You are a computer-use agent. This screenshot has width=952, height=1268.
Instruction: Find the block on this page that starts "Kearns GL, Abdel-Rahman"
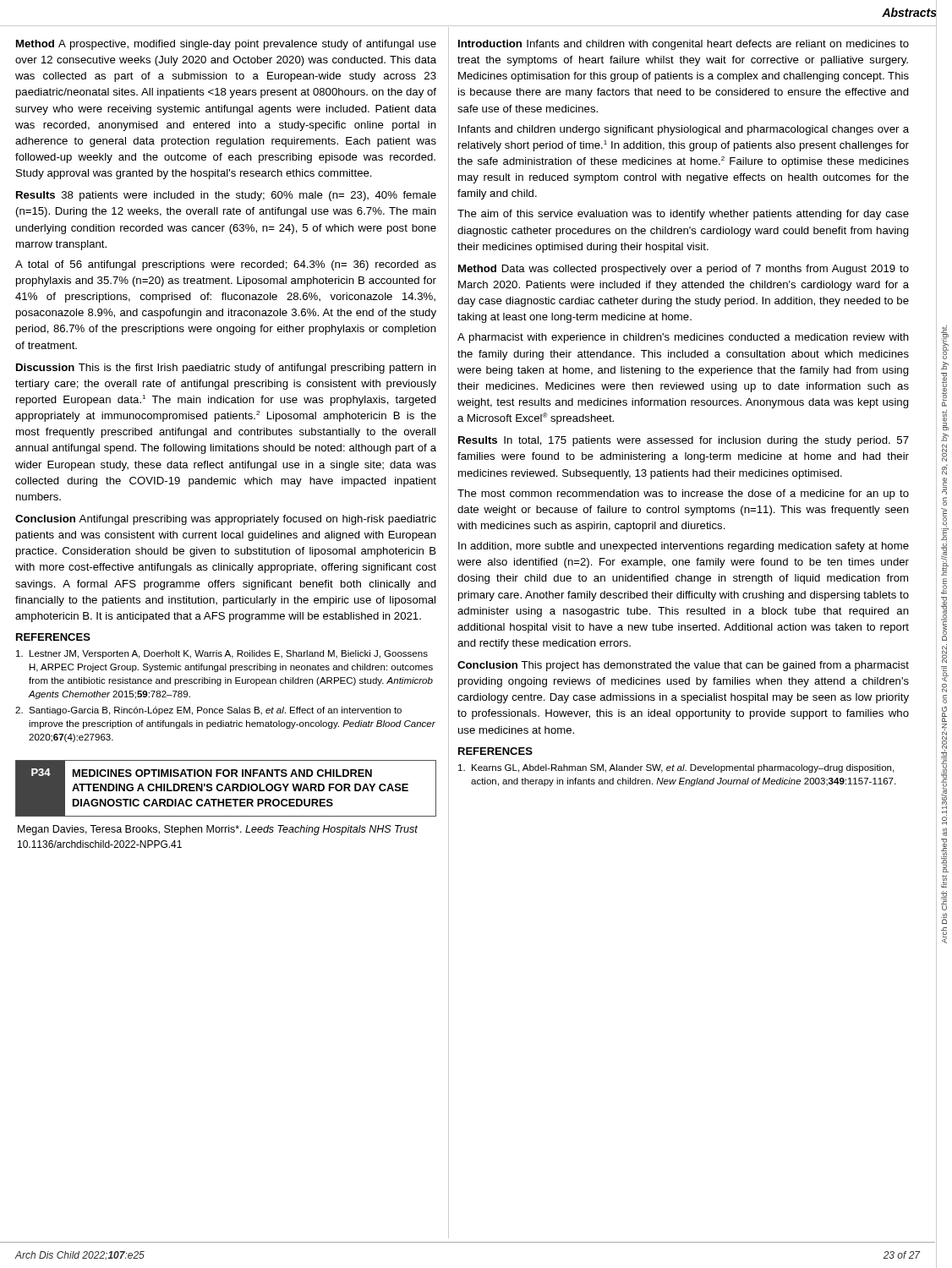pyautogui.click(x=677, y=774)
